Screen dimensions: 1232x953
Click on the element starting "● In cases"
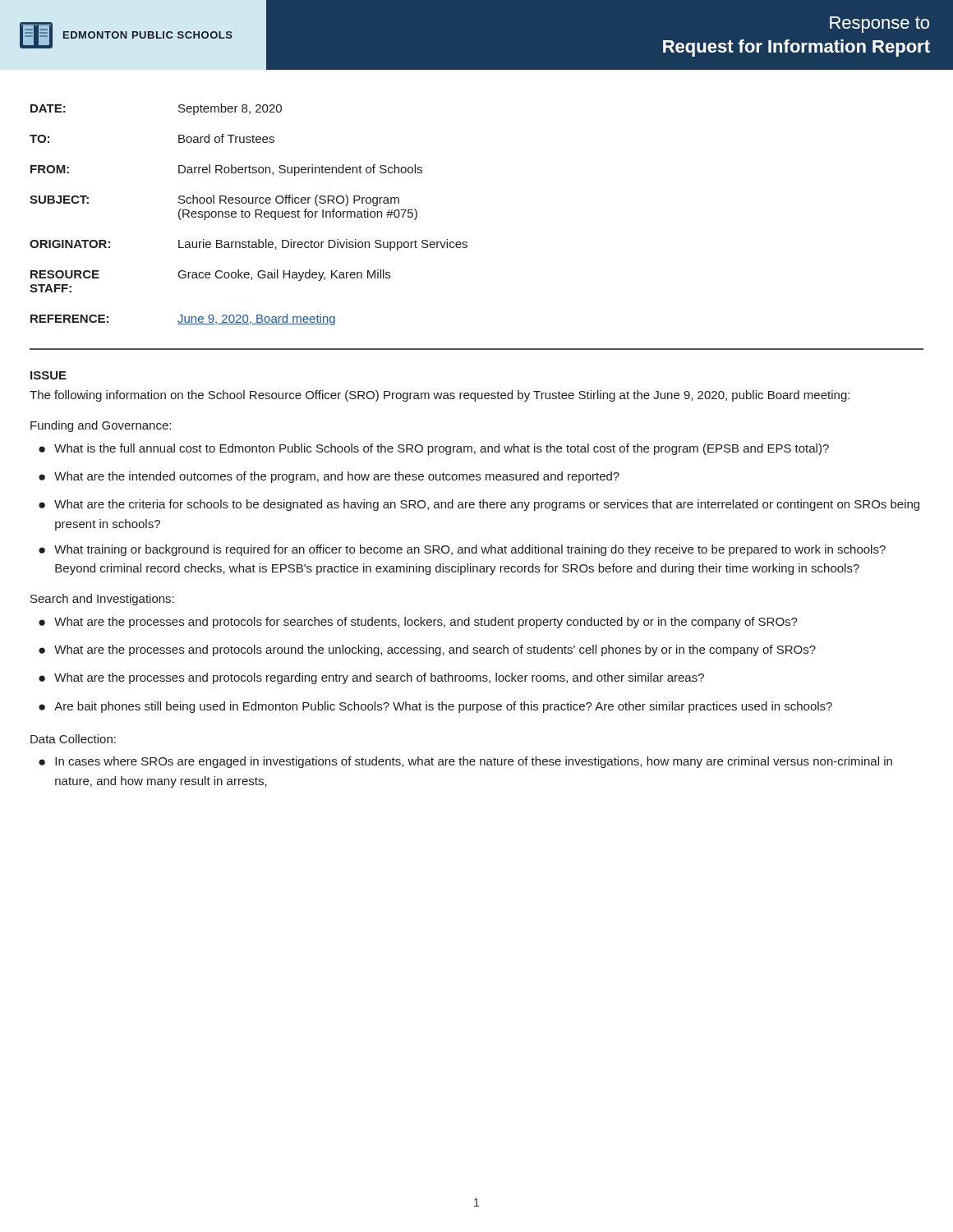(481, 771)
